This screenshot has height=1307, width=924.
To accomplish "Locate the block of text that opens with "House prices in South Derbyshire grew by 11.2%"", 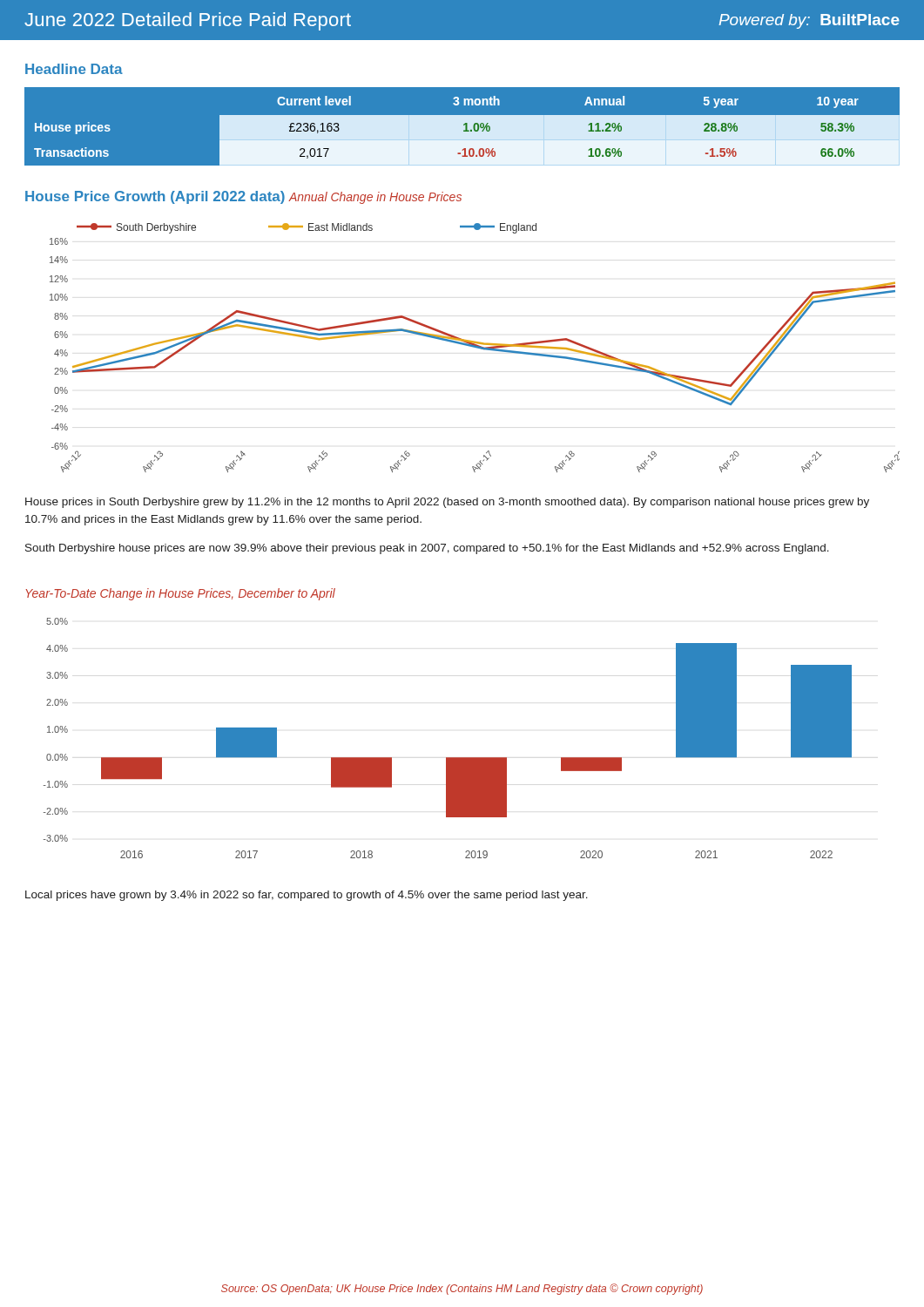I will point(447,510).
